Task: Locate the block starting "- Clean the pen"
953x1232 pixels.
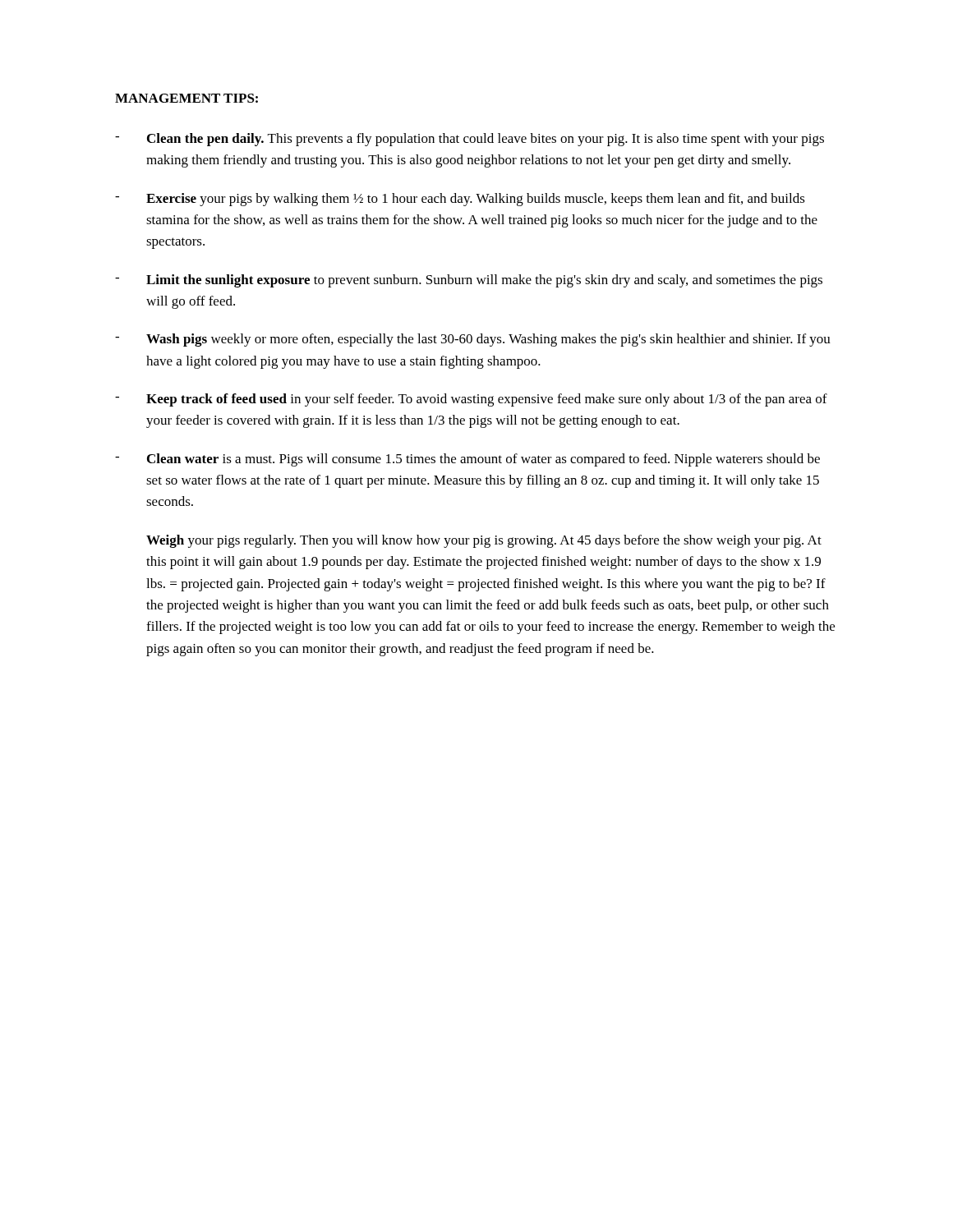Action: [x=476, y=150]
